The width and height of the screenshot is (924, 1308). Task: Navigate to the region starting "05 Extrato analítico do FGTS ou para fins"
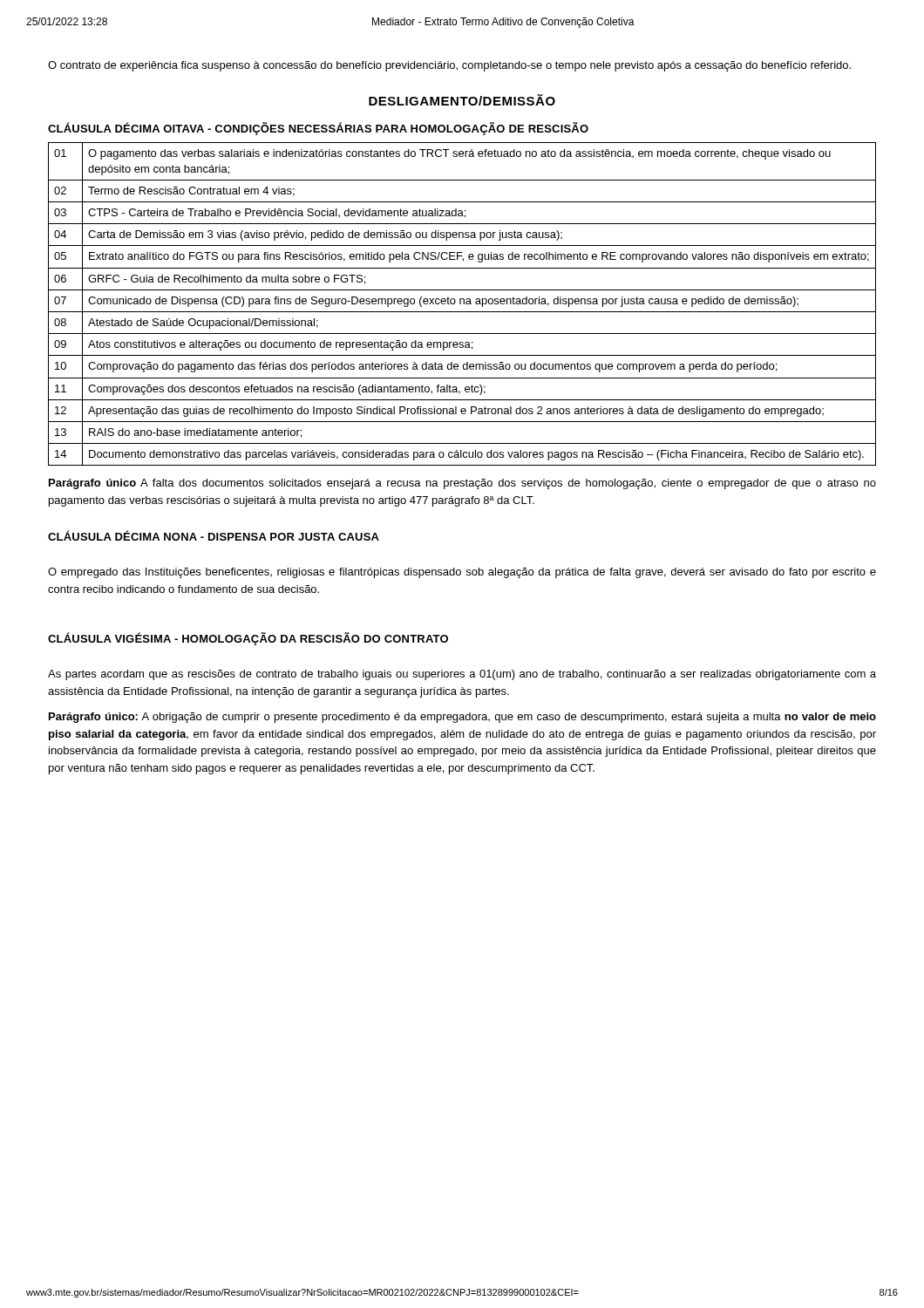pos(462,257)
